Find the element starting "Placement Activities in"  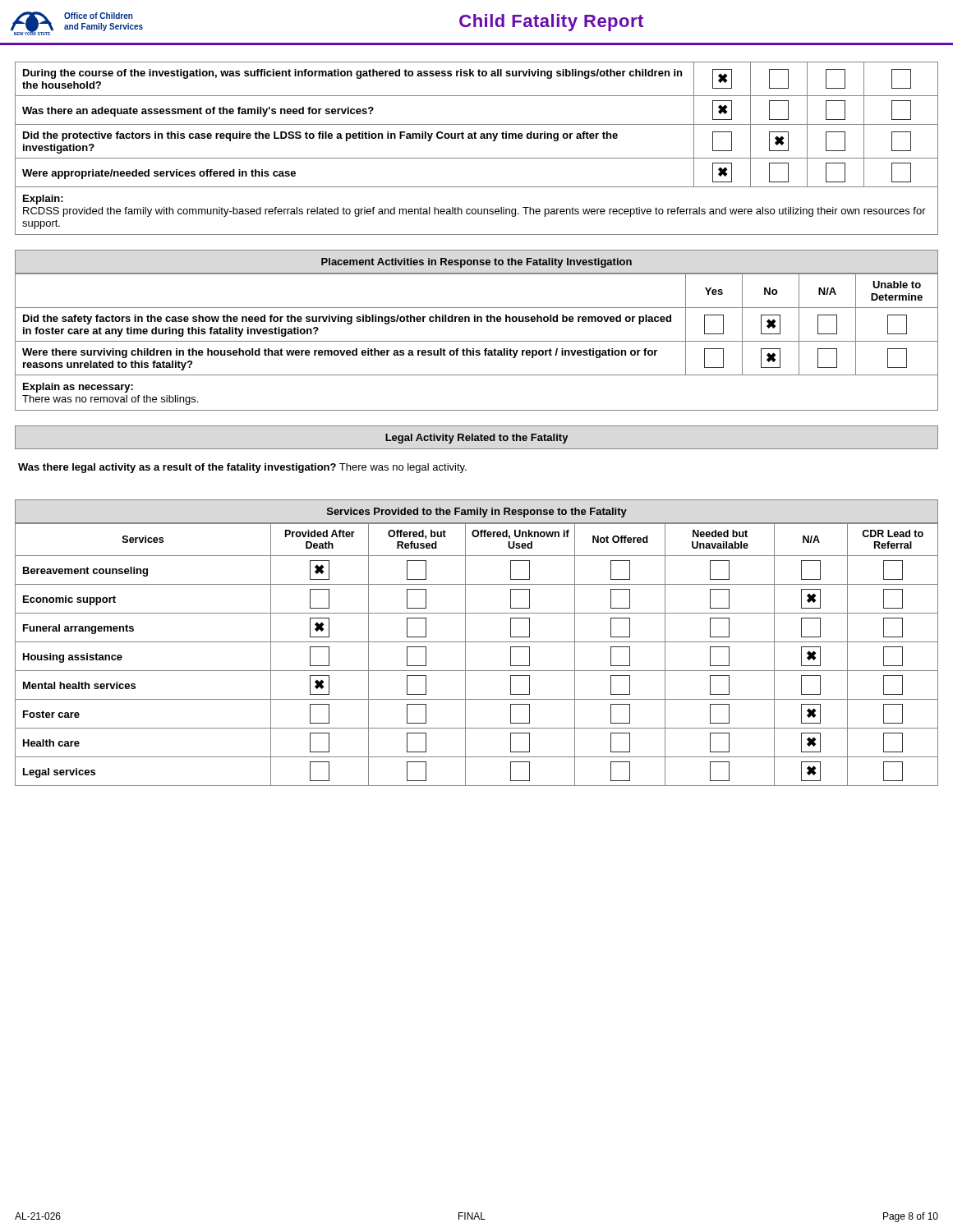tap(476, 262)
